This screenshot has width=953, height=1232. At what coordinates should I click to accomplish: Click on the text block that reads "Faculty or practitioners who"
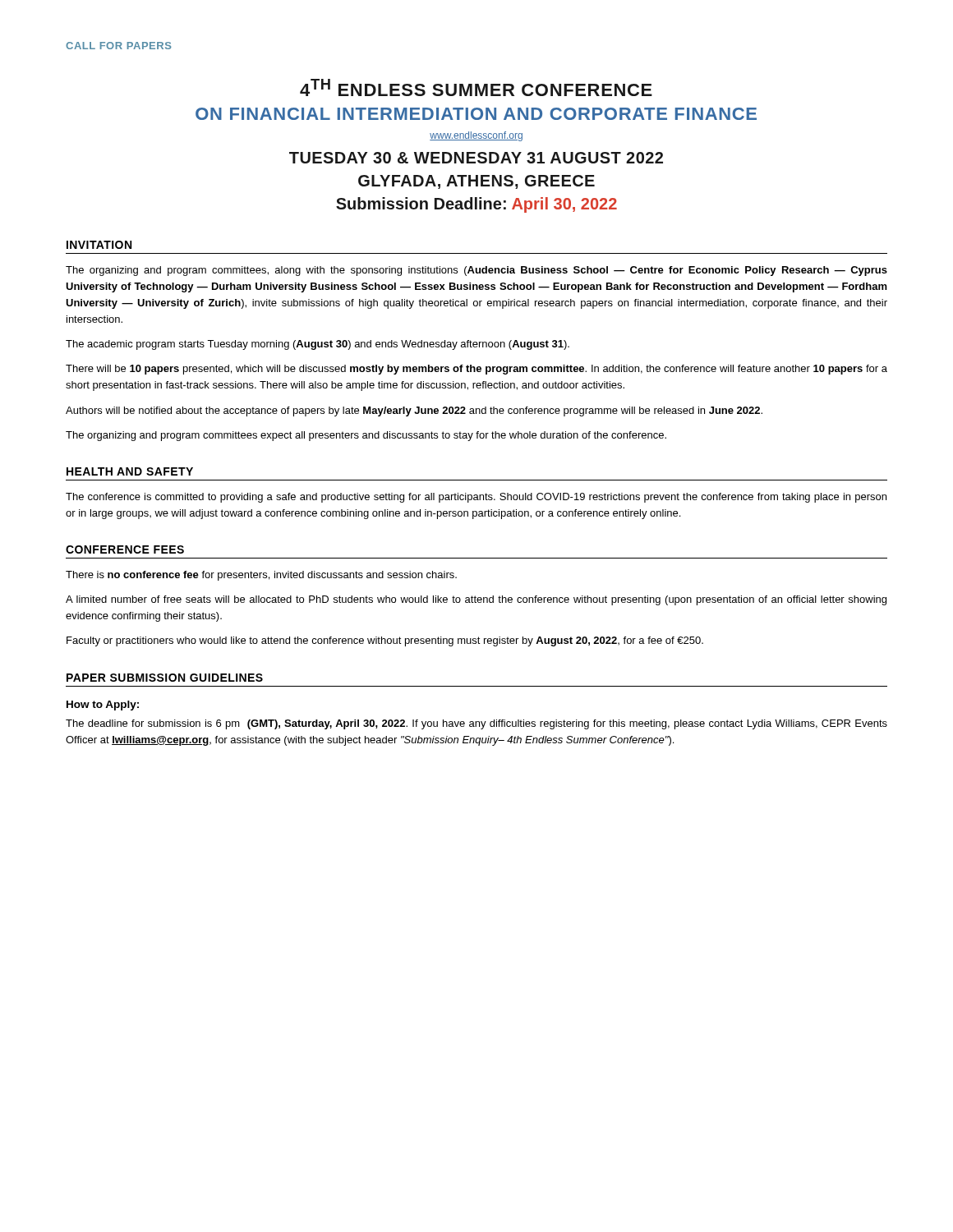(385, 641)
